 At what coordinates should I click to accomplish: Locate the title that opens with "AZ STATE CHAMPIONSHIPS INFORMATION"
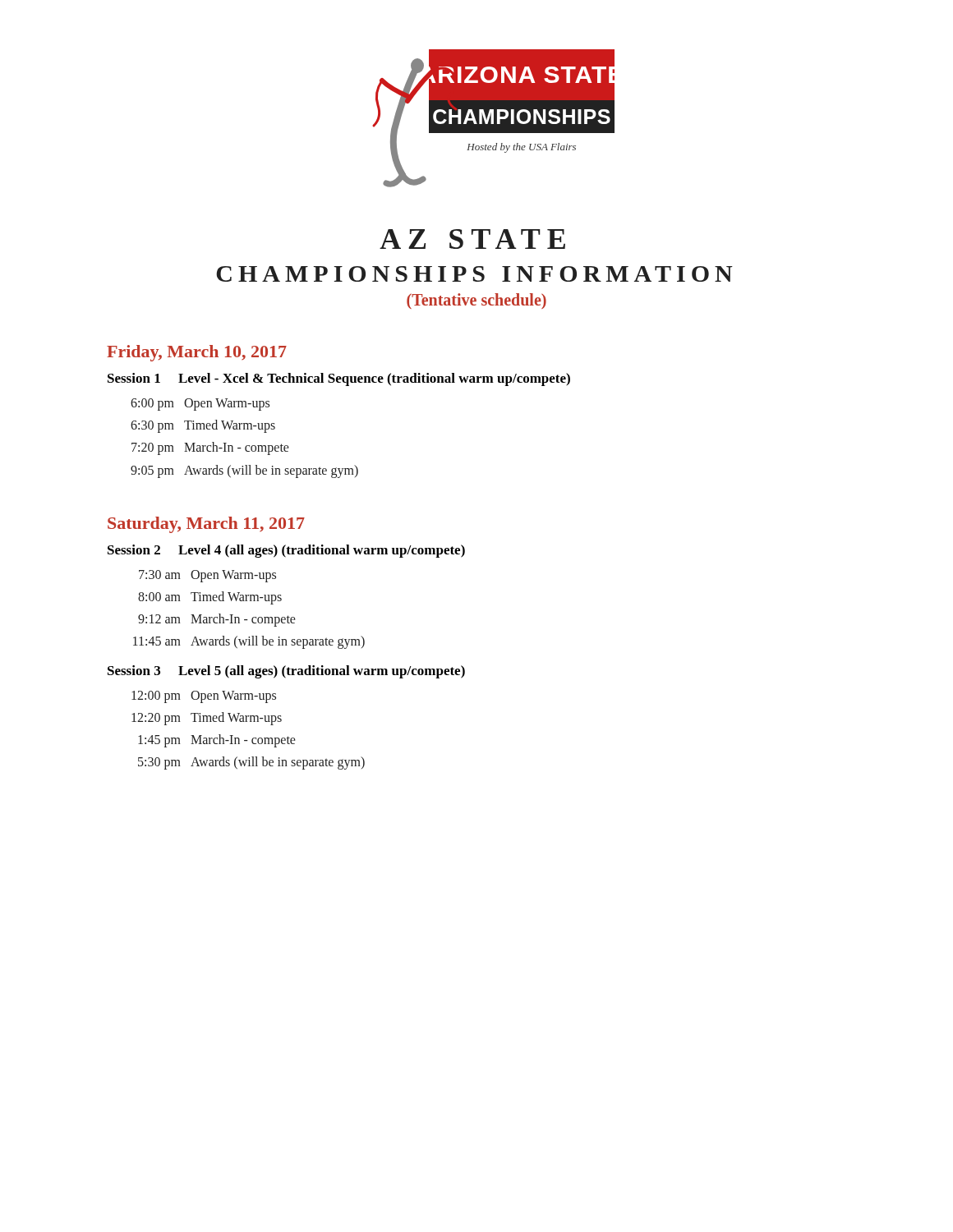coord(476,266)
